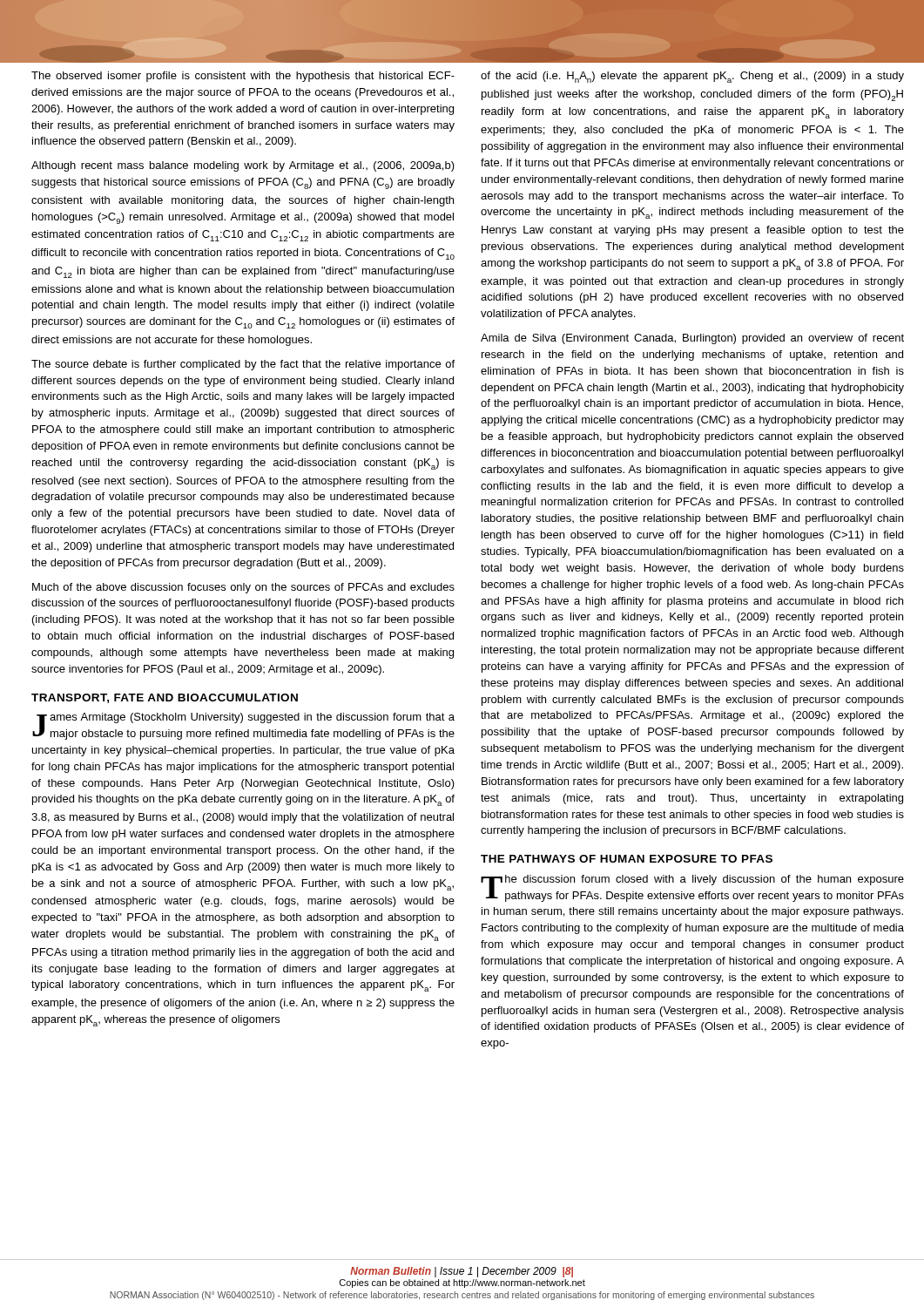
Task: Point to the block starting "The source debate"
Action: pyautogui.click(x=243, y=464)
